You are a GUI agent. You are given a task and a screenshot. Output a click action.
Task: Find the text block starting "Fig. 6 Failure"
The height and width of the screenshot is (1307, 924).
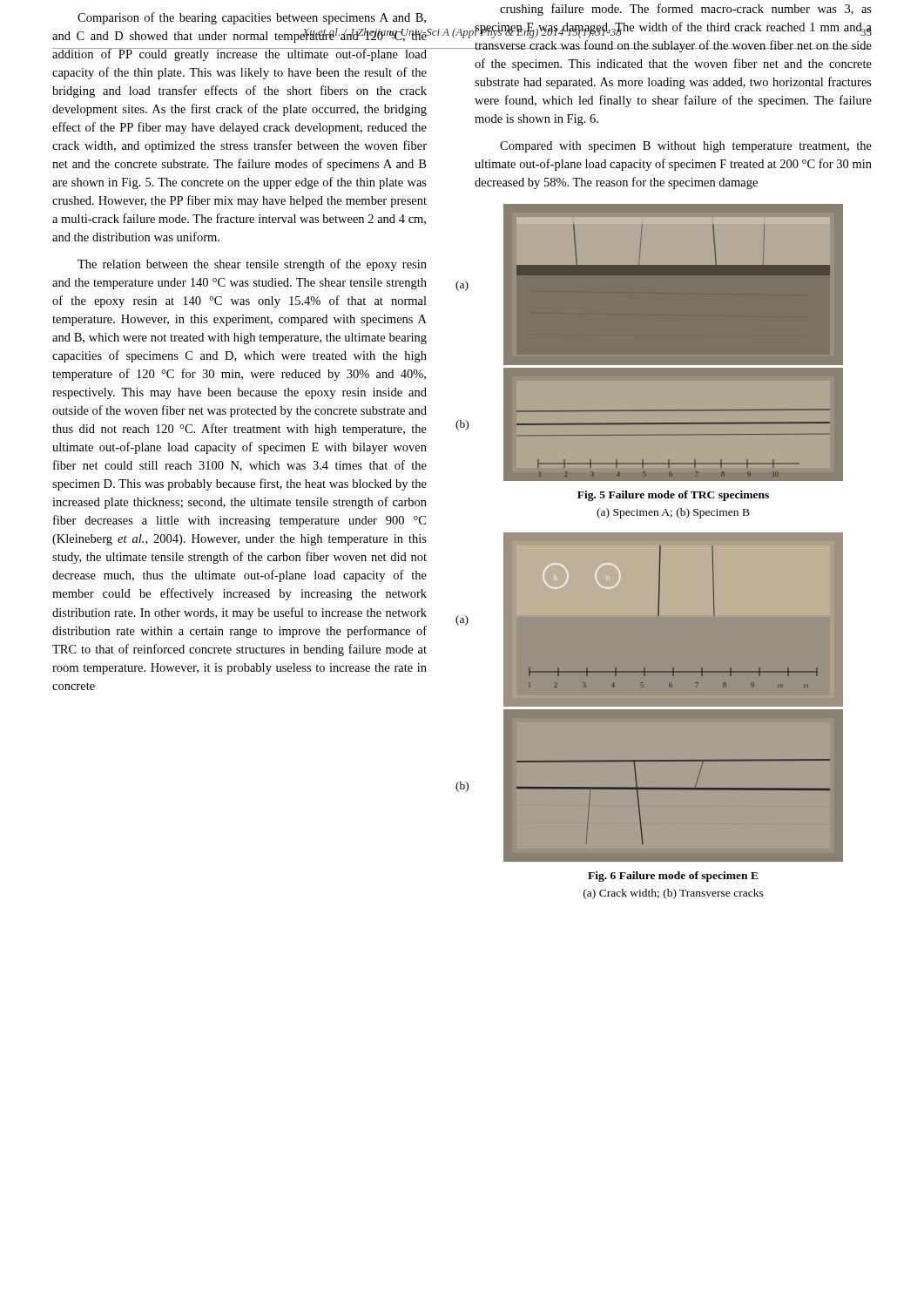(x=673, y=884)
